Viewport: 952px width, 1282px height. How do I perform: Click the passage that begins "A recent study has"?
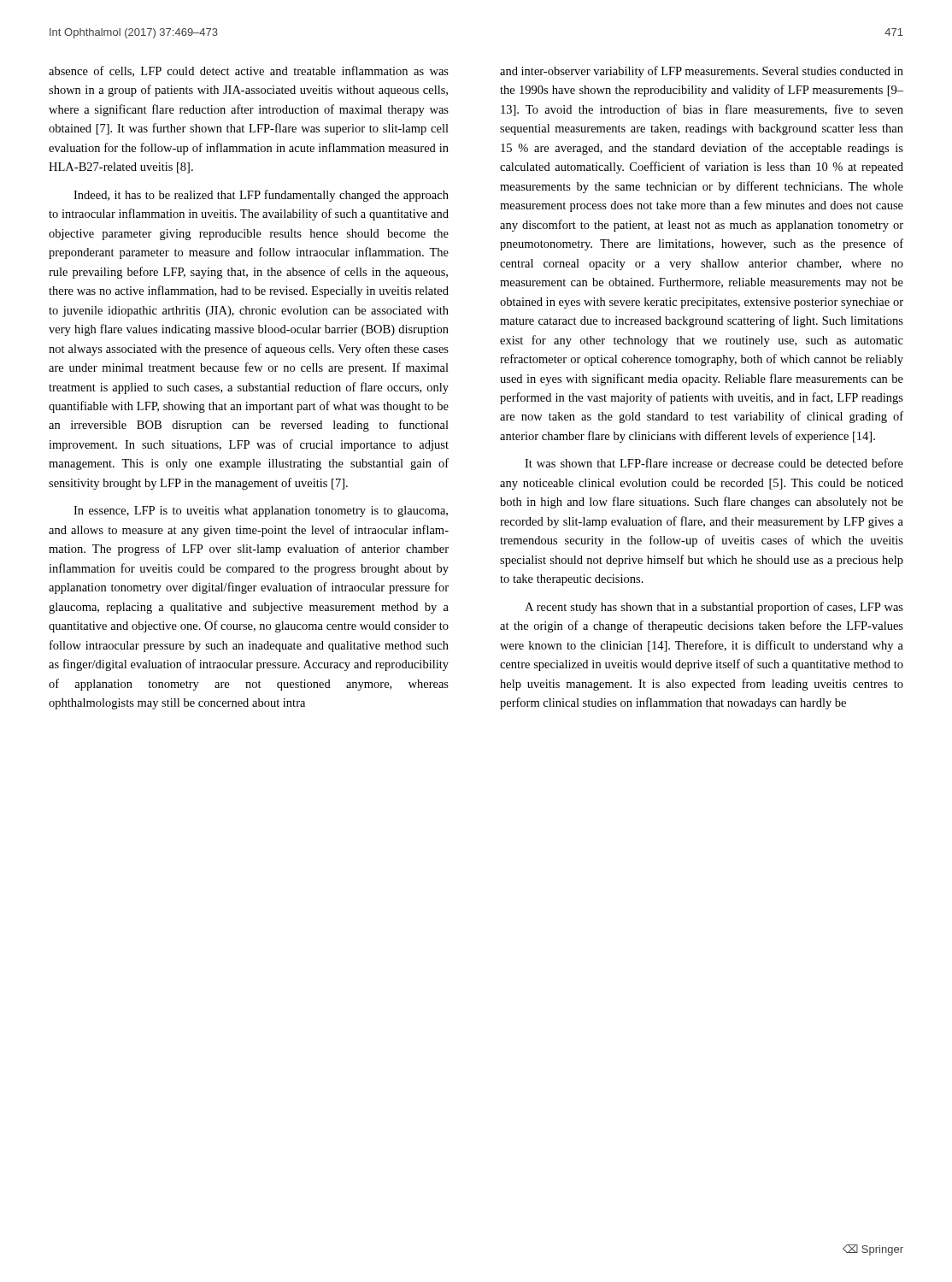(702, 655)
